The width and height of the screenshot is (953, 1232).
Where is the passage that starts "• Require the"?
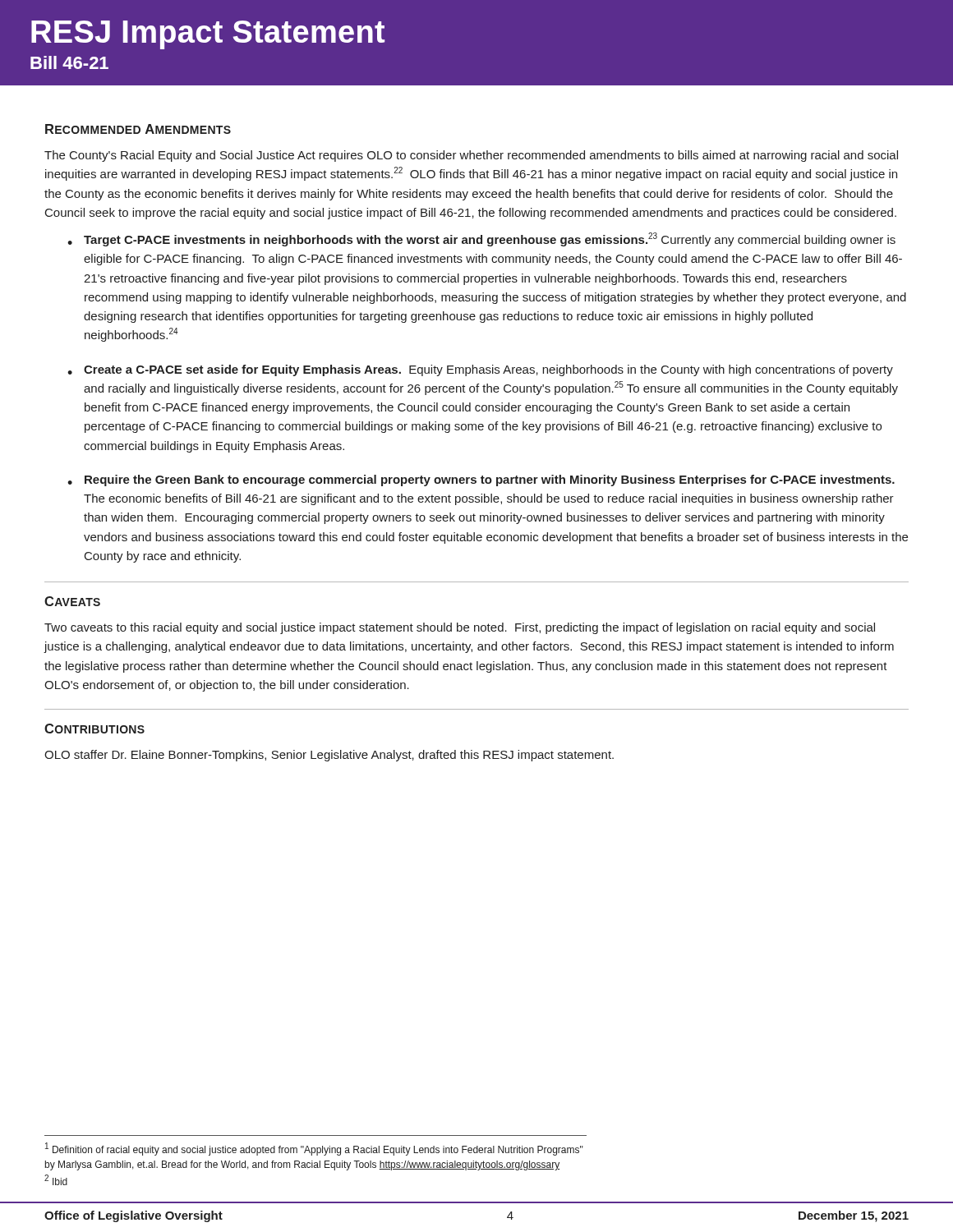click(x=488, y=517)
